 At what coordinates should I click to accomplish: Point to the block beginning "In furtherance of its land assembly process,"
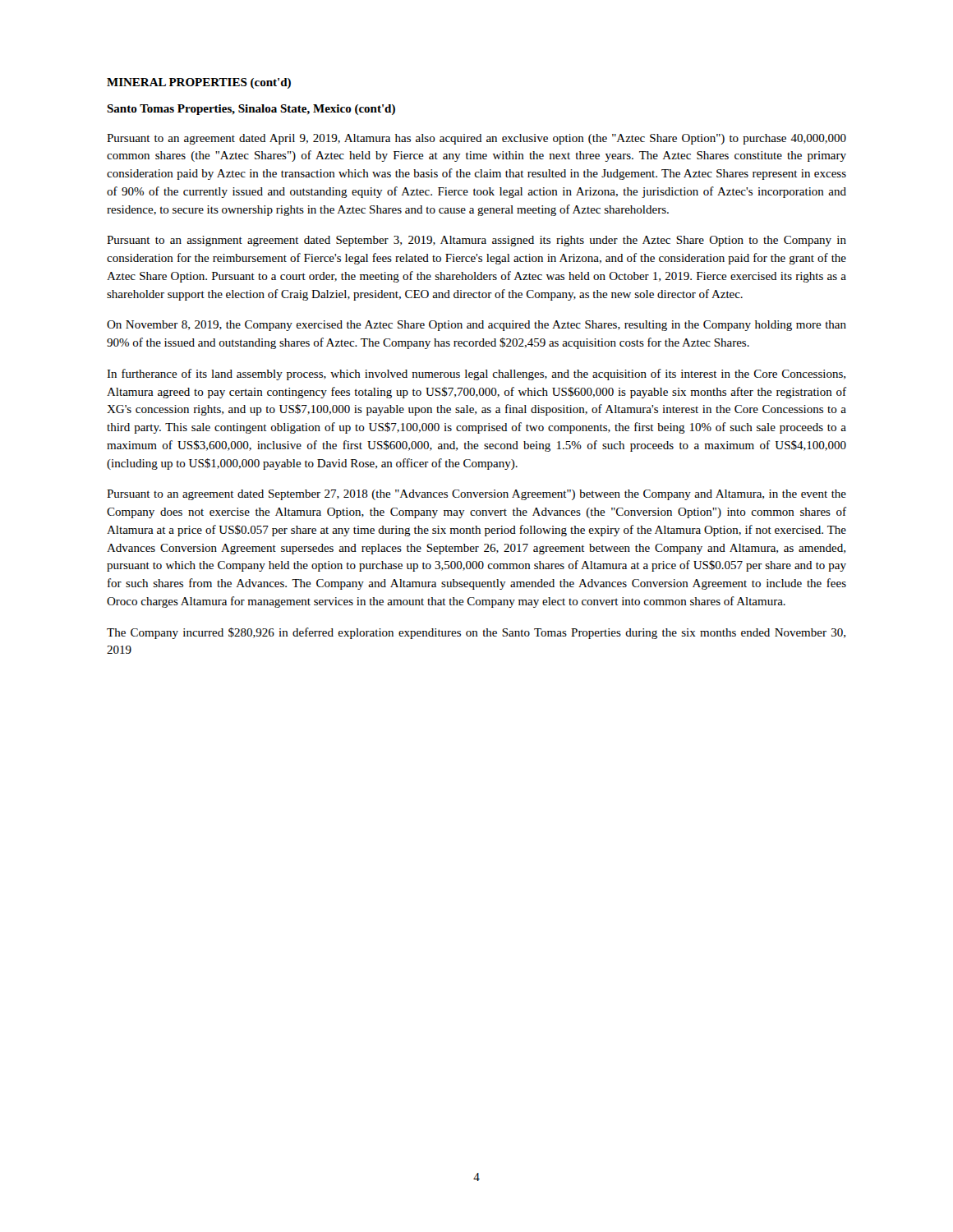coord(476,418)
